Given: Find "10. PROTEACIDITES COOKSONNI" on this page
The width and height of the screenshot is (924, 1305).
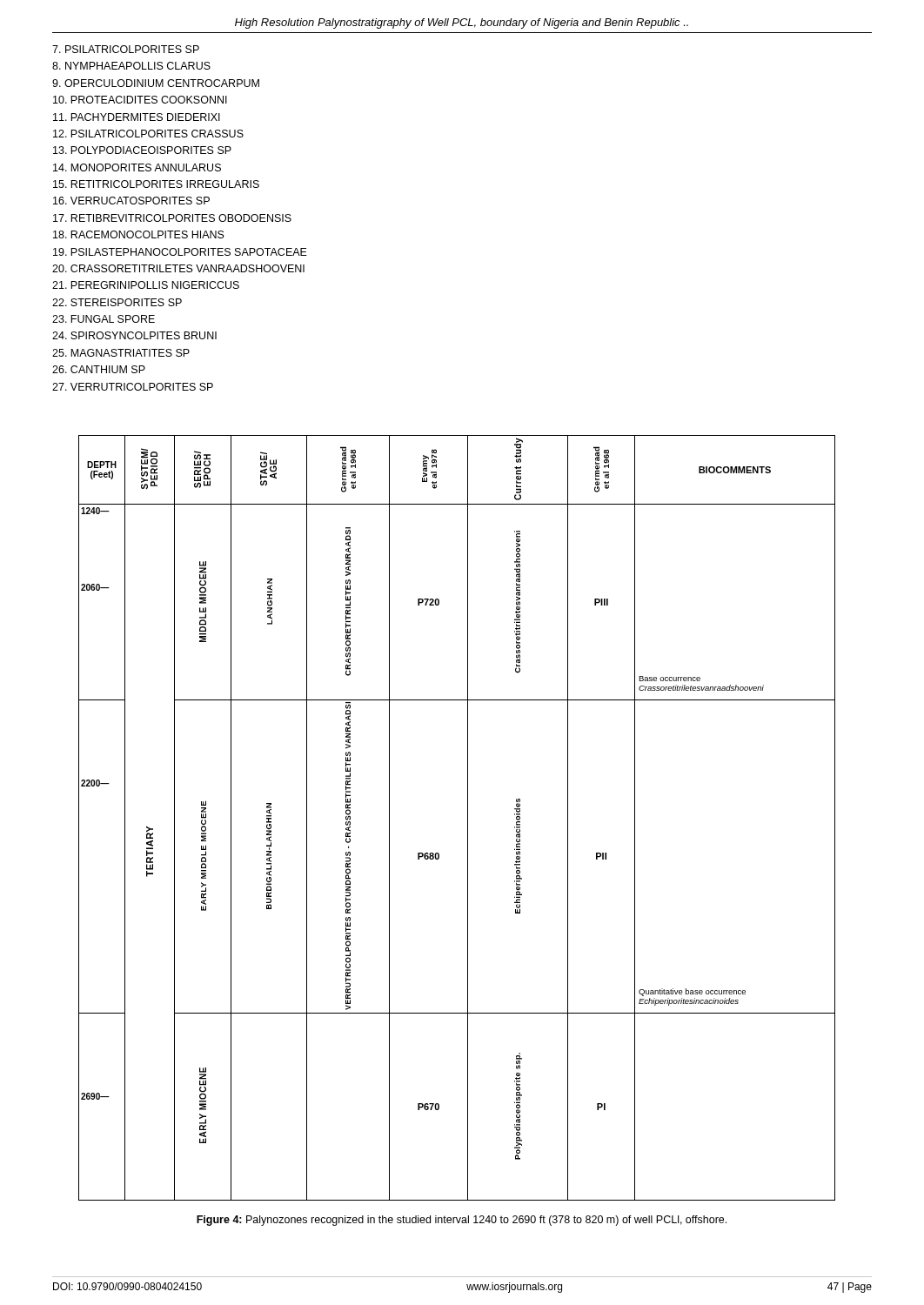Looking at the screenshot, I should (x=140, y=100).
